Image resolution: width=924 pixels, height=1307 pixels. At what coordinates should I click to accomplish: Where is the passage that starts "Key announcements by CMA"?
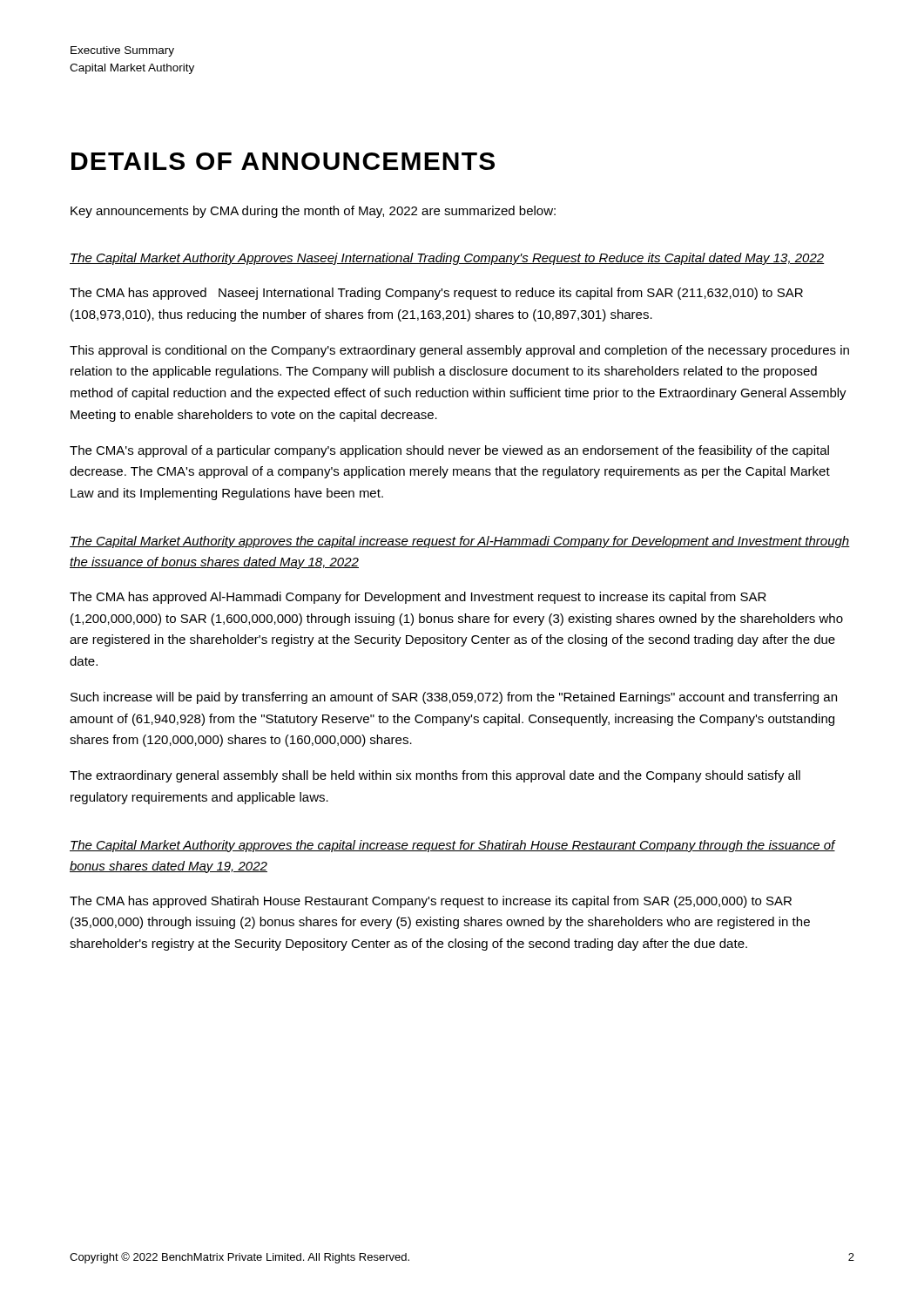[x=313, y=210]
